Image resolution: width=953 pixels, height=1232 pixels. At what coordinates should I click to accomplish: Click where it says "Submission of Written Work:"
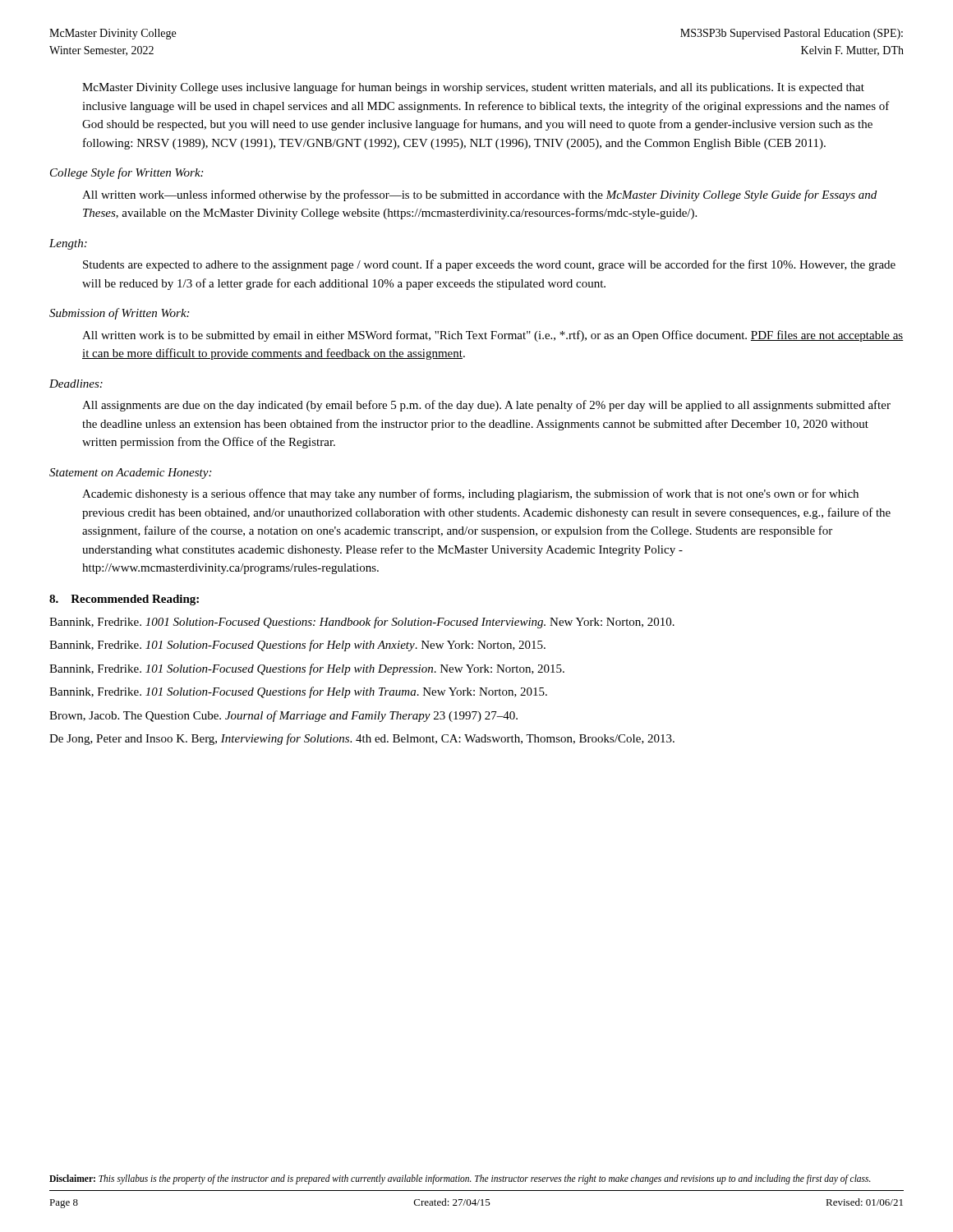click(x=120, y=313)
